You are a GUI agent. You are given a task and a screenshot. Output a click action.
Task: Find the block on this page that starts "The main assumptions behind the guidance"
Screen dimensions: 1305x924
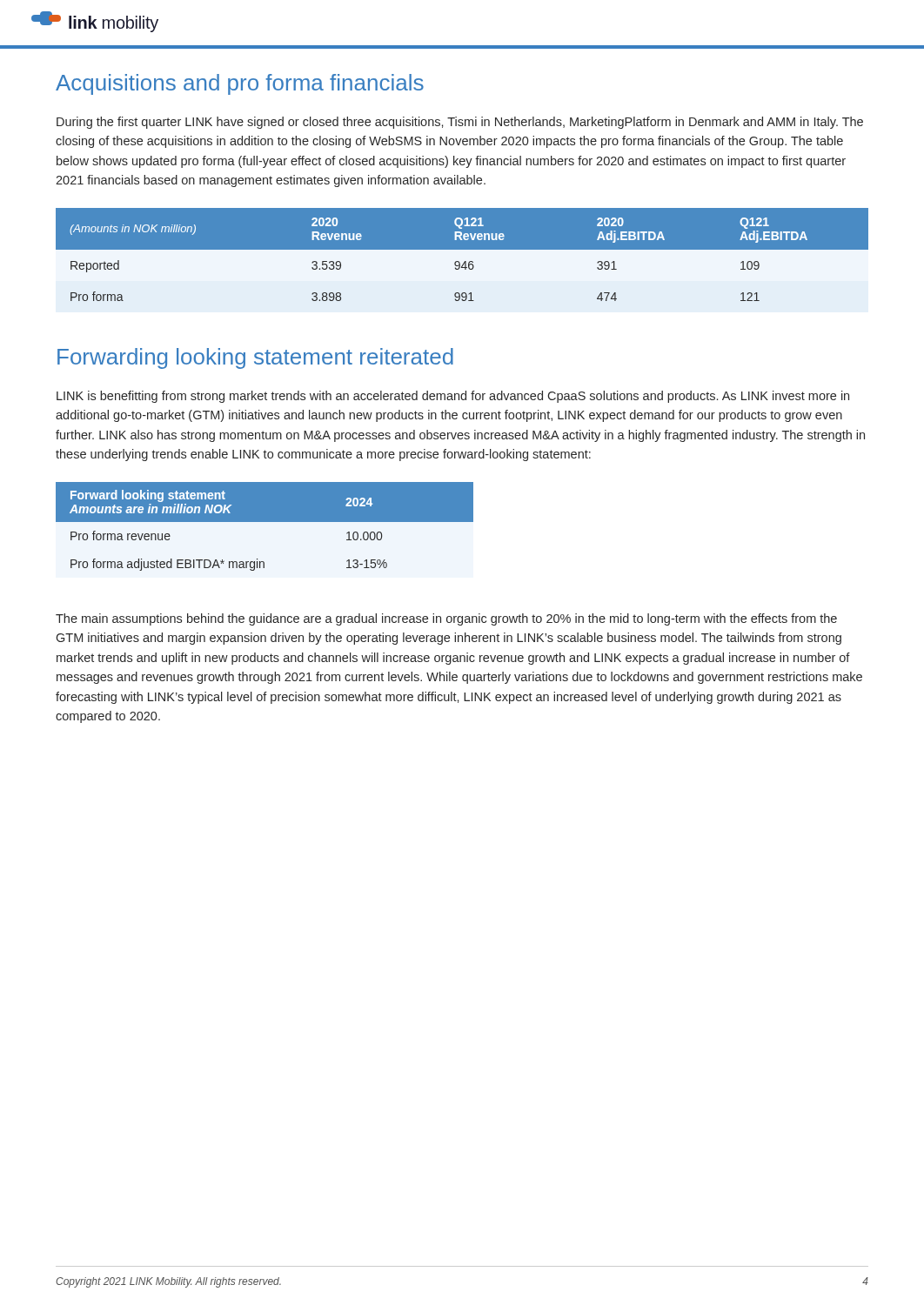coord(459,667)
